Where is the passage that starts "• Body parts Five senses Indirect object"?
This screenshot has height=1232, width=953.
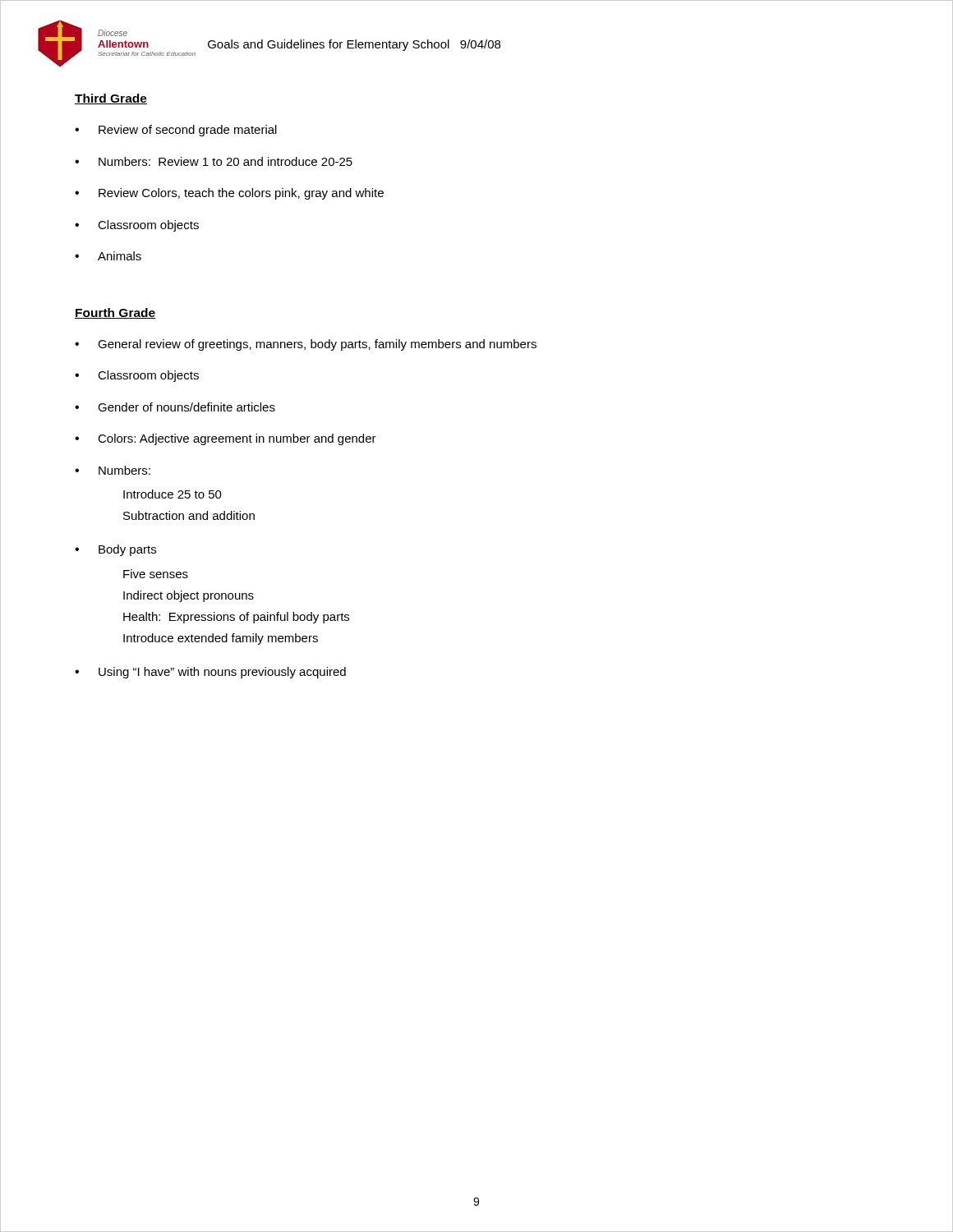(212, 595)
